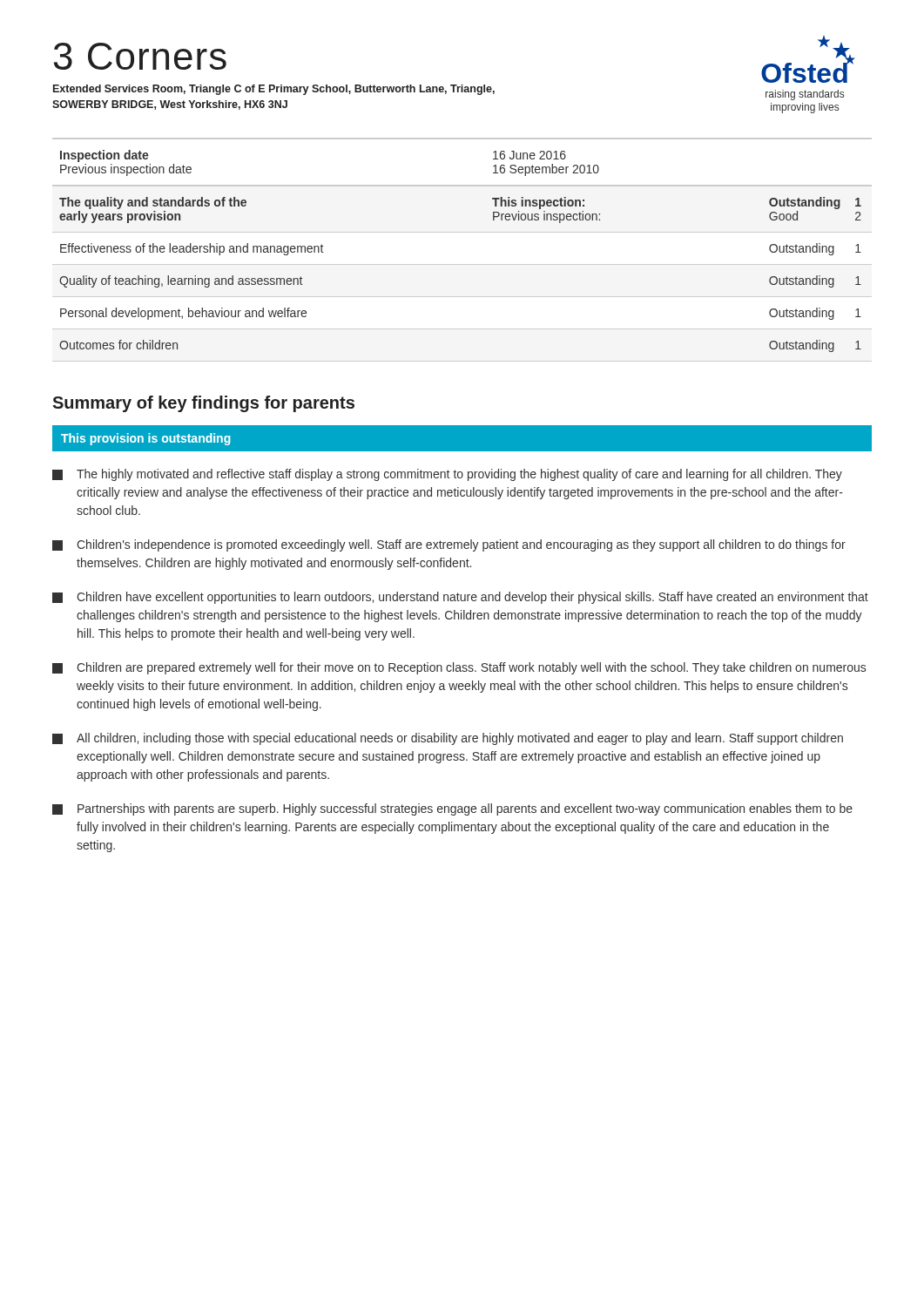Click on the passage starting "Children have excellent"
This screenshot has height=1307, width=924.
click(462, 616)
